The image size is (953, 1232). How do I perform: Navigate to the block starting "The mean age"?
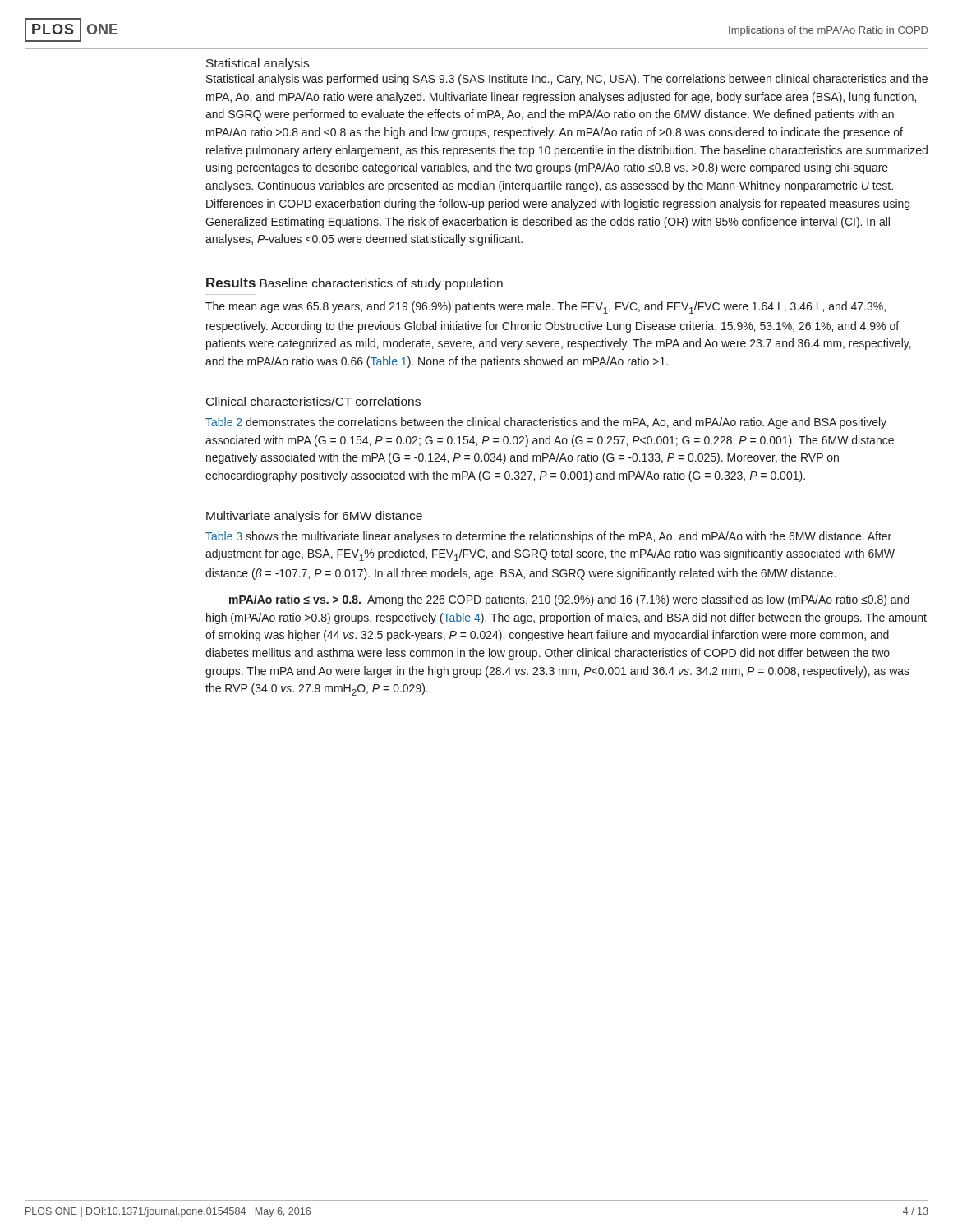point(567,335)
